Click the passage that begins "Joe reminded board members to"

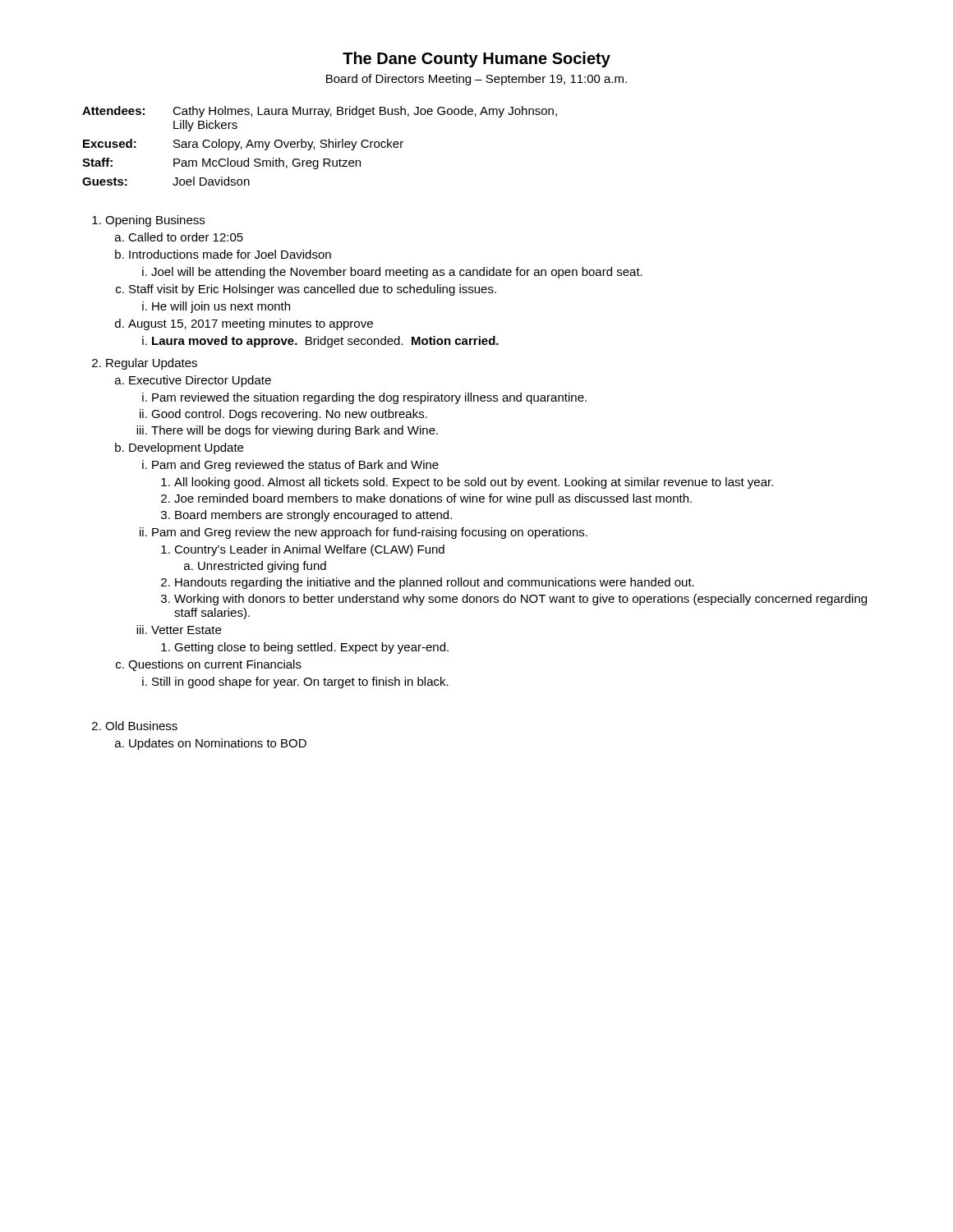point(433,498)
